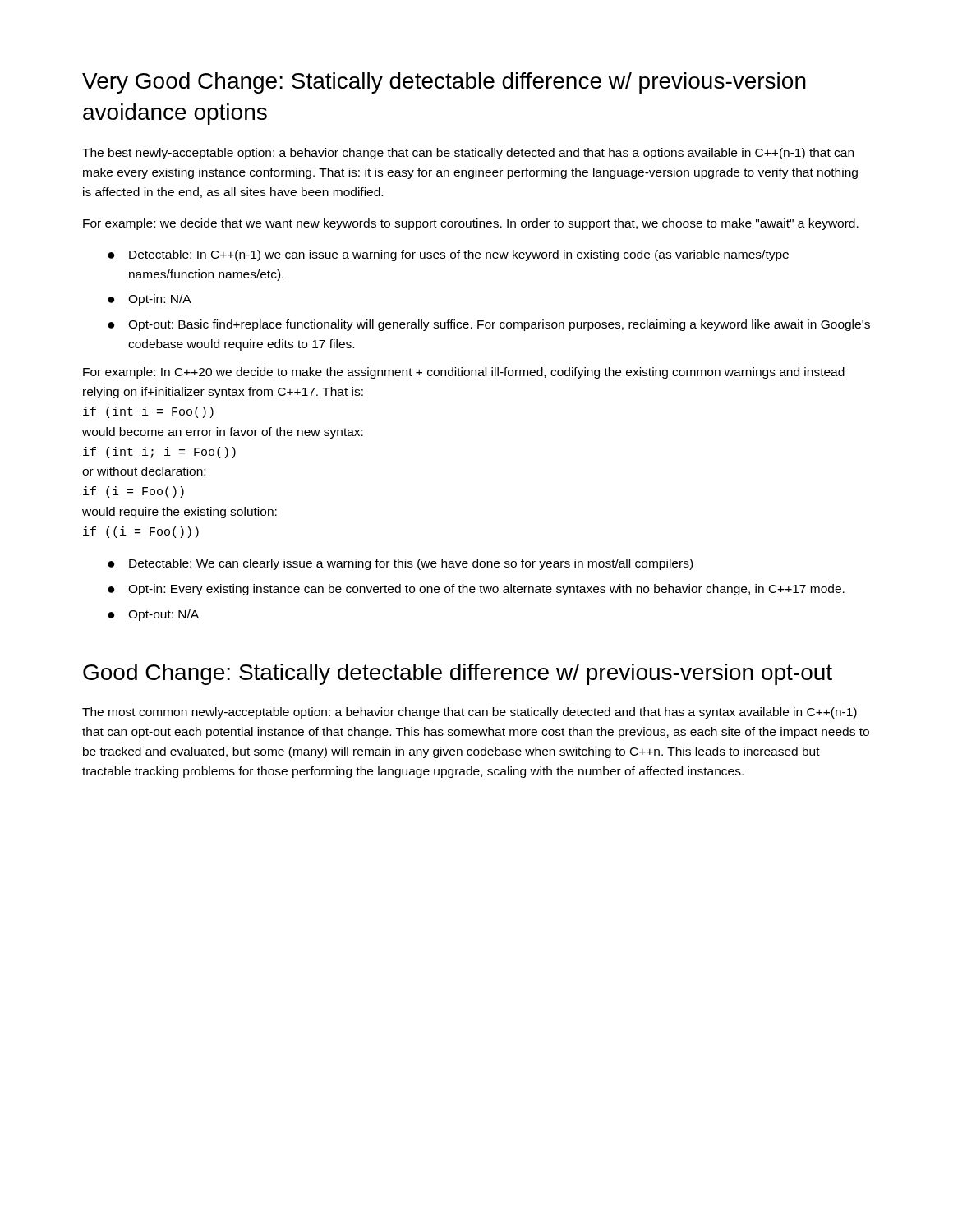Find the block on this page that starts "● Detectable: In C++(n-1) we can issue a"
953x1232 pixels.
pyautogui.click(x=489, y=264)
